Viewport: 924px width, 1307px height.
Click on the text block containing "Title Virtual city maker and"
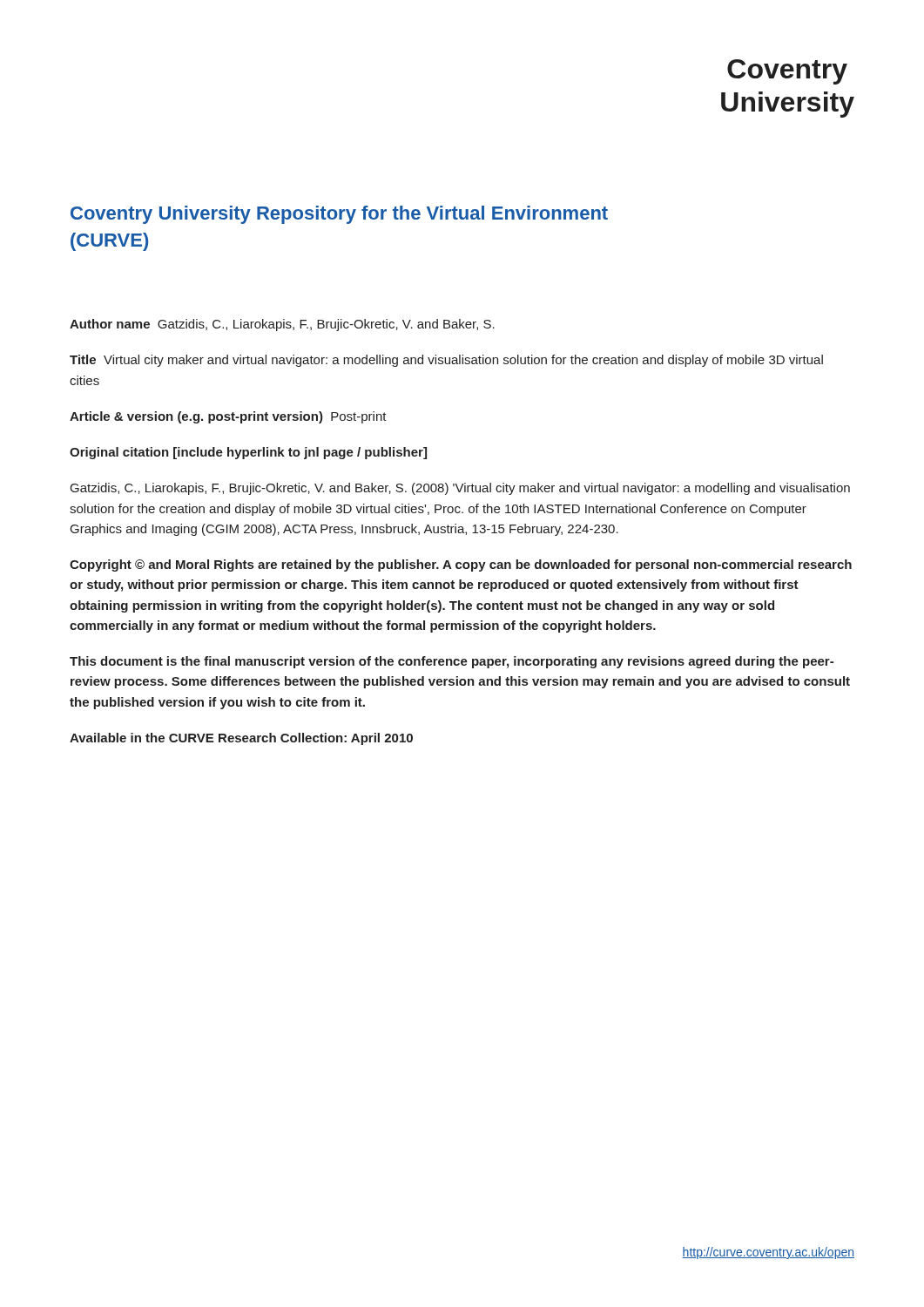(x=447, y=370)
